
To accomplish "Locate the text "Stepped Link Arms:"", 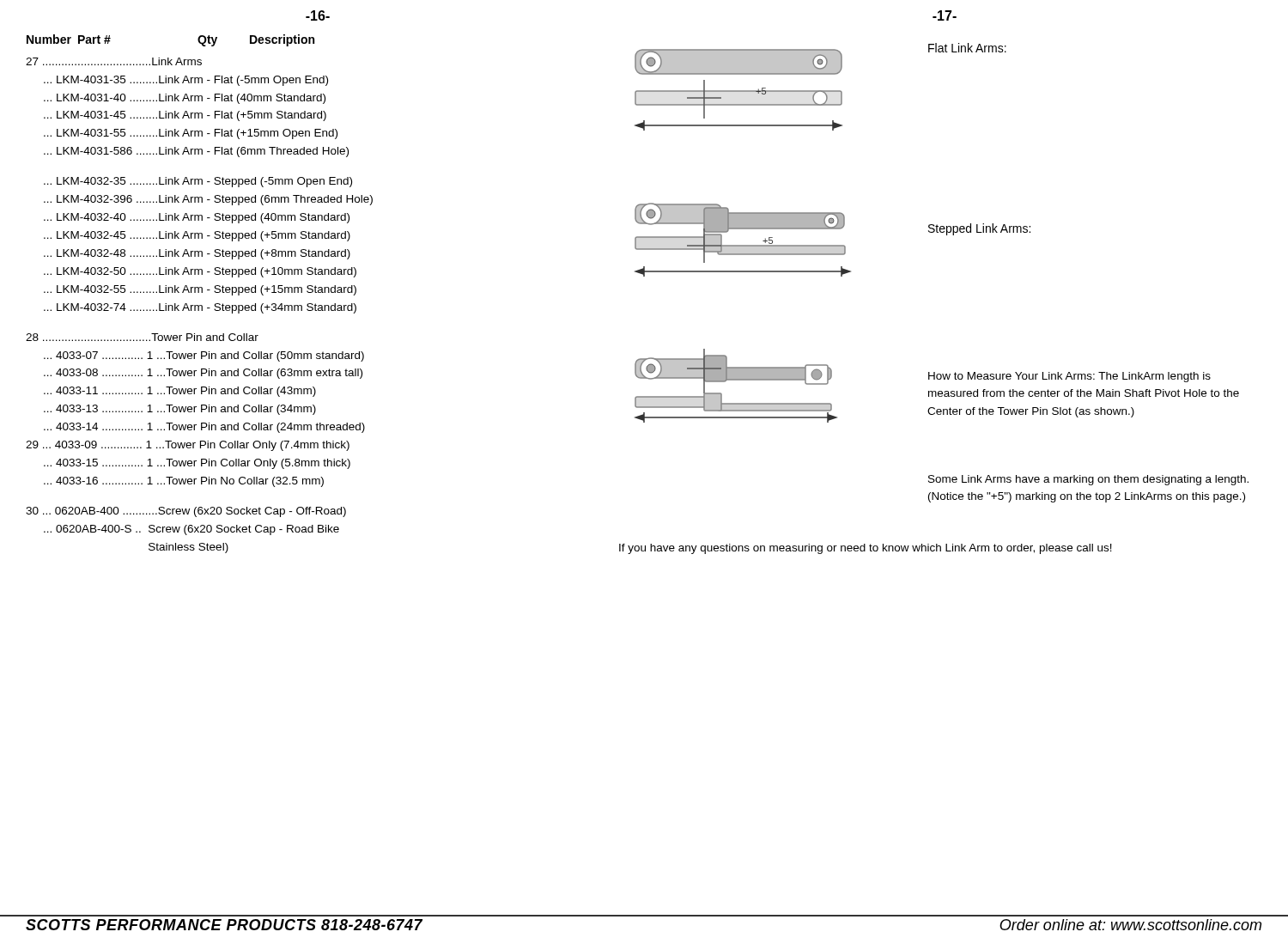I will (979, 228).
